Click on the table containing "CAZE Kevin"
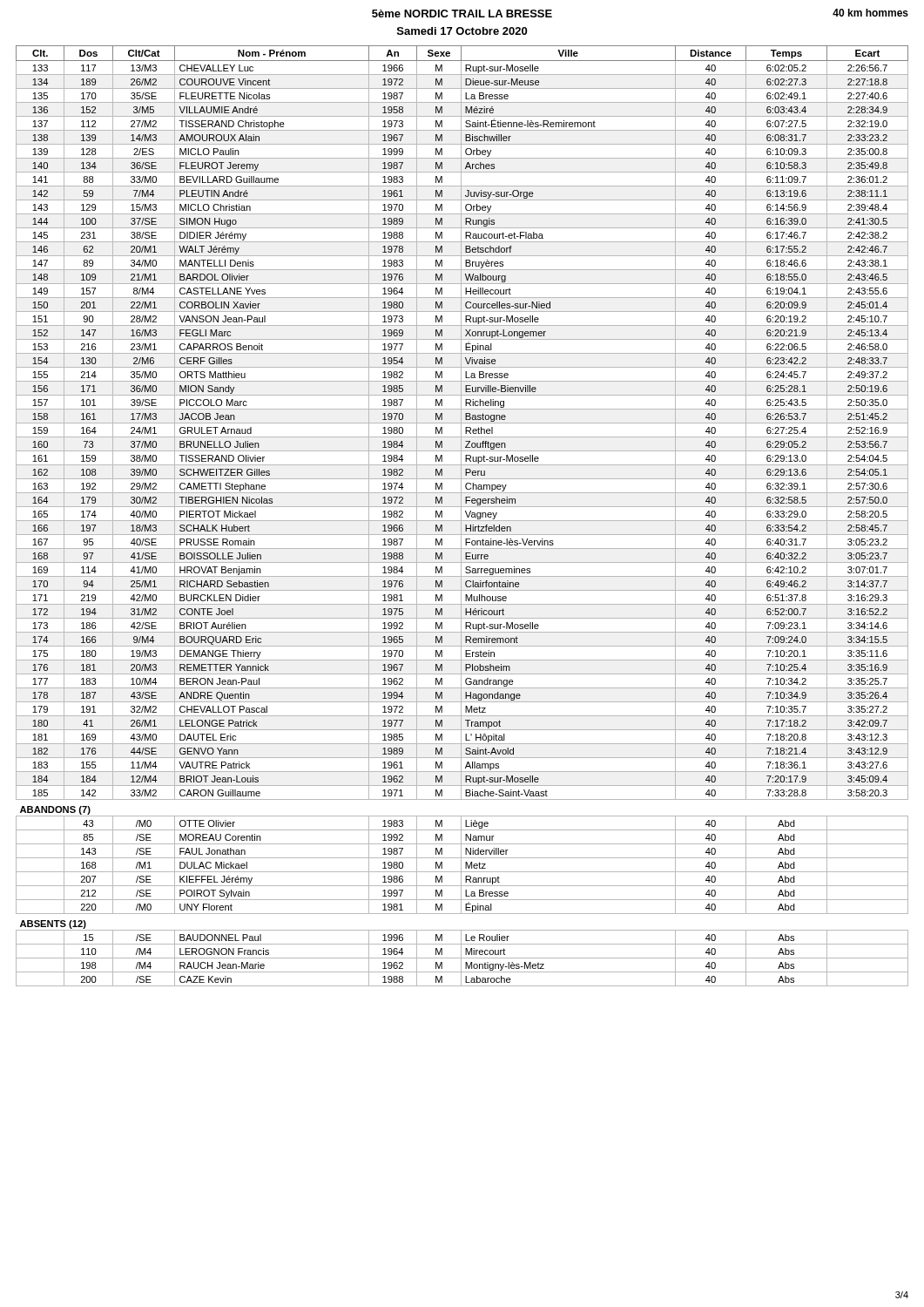The image size is (924, 1307). click(x=462, y=516)
